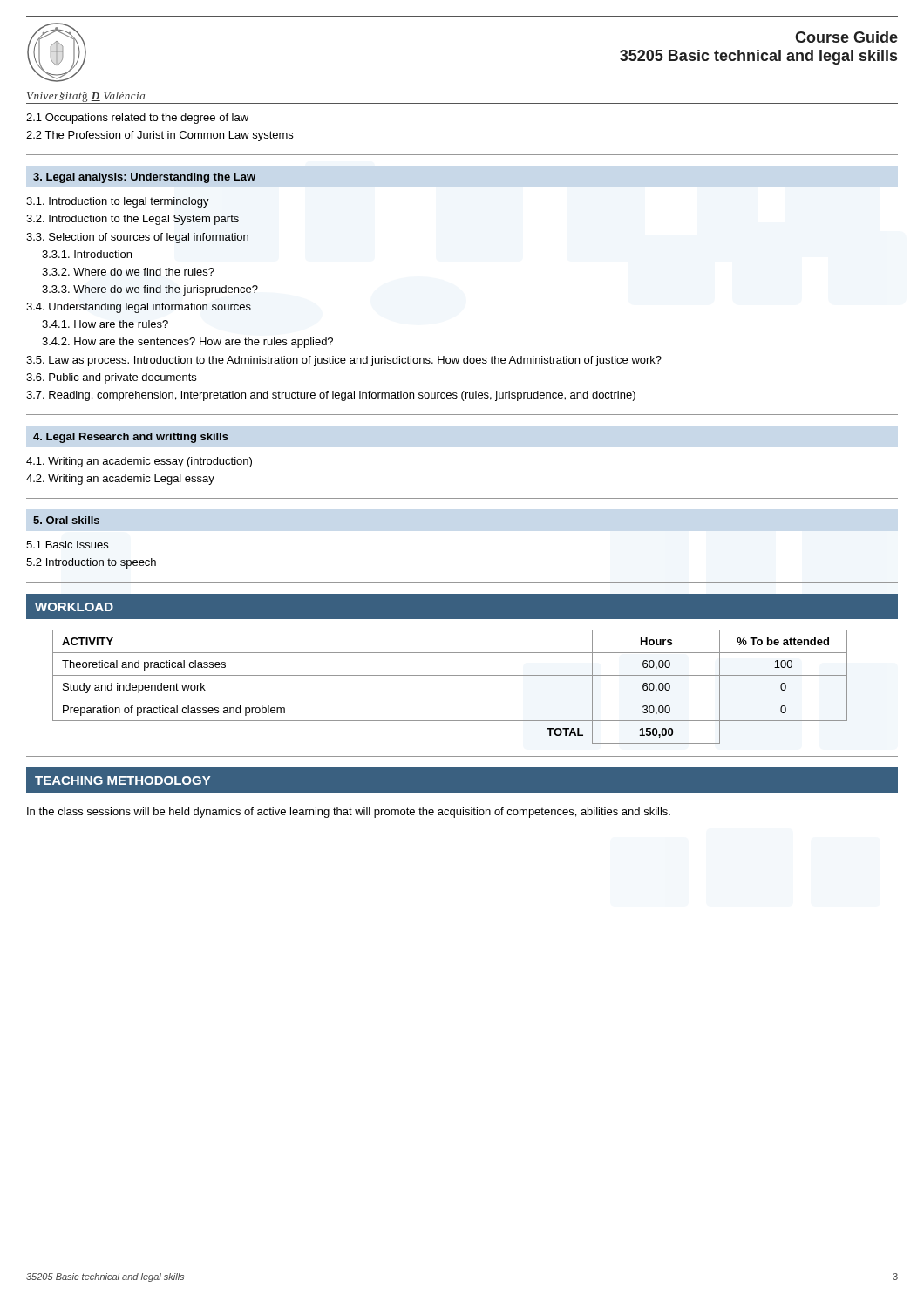Click on the text starting "3.4.2. How are the sentences?"

tap(188, 342)
